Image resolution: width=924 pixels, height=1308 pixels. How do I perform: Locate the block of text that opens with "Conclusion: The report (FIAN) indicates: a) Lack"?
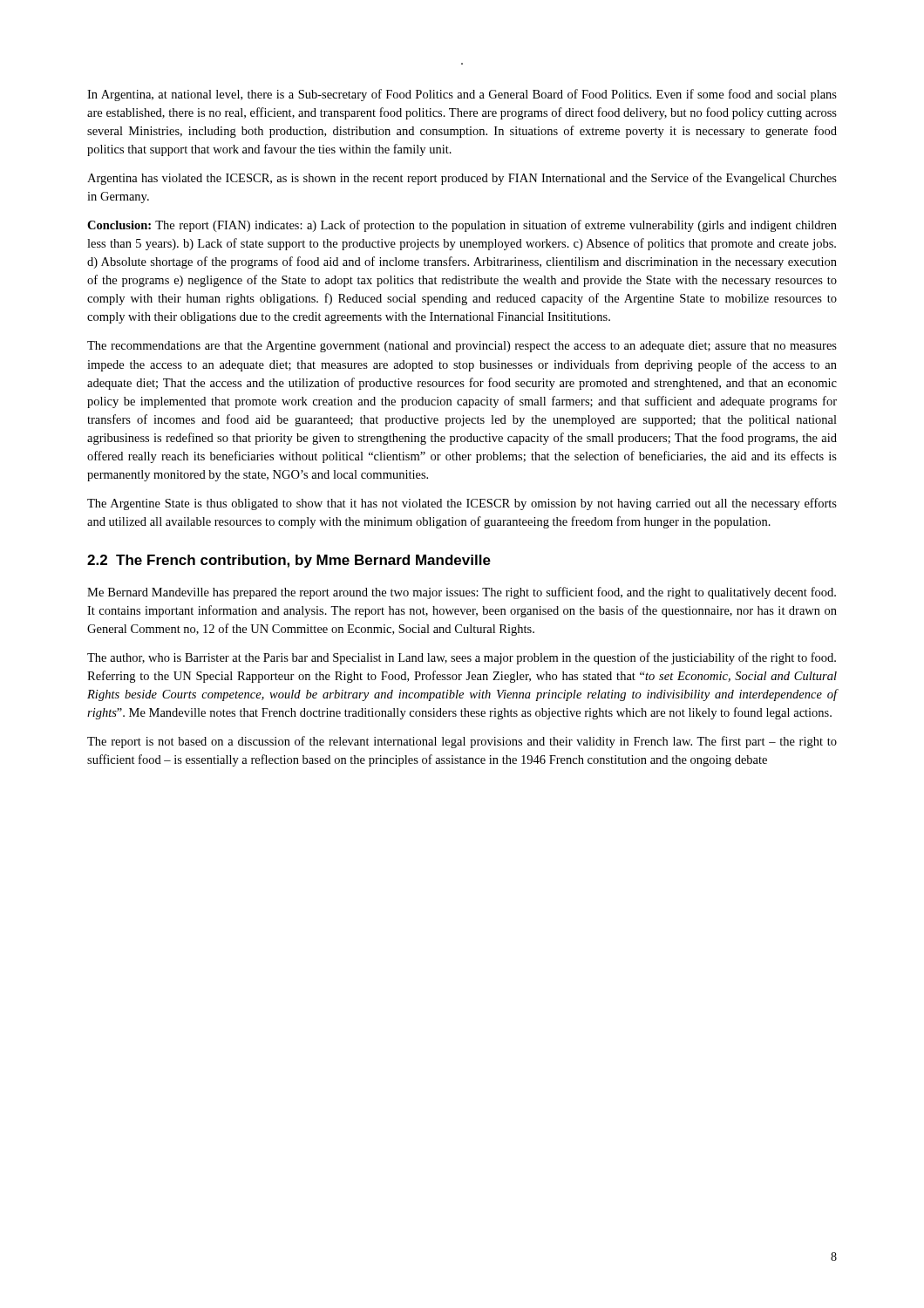click(462, 272)
